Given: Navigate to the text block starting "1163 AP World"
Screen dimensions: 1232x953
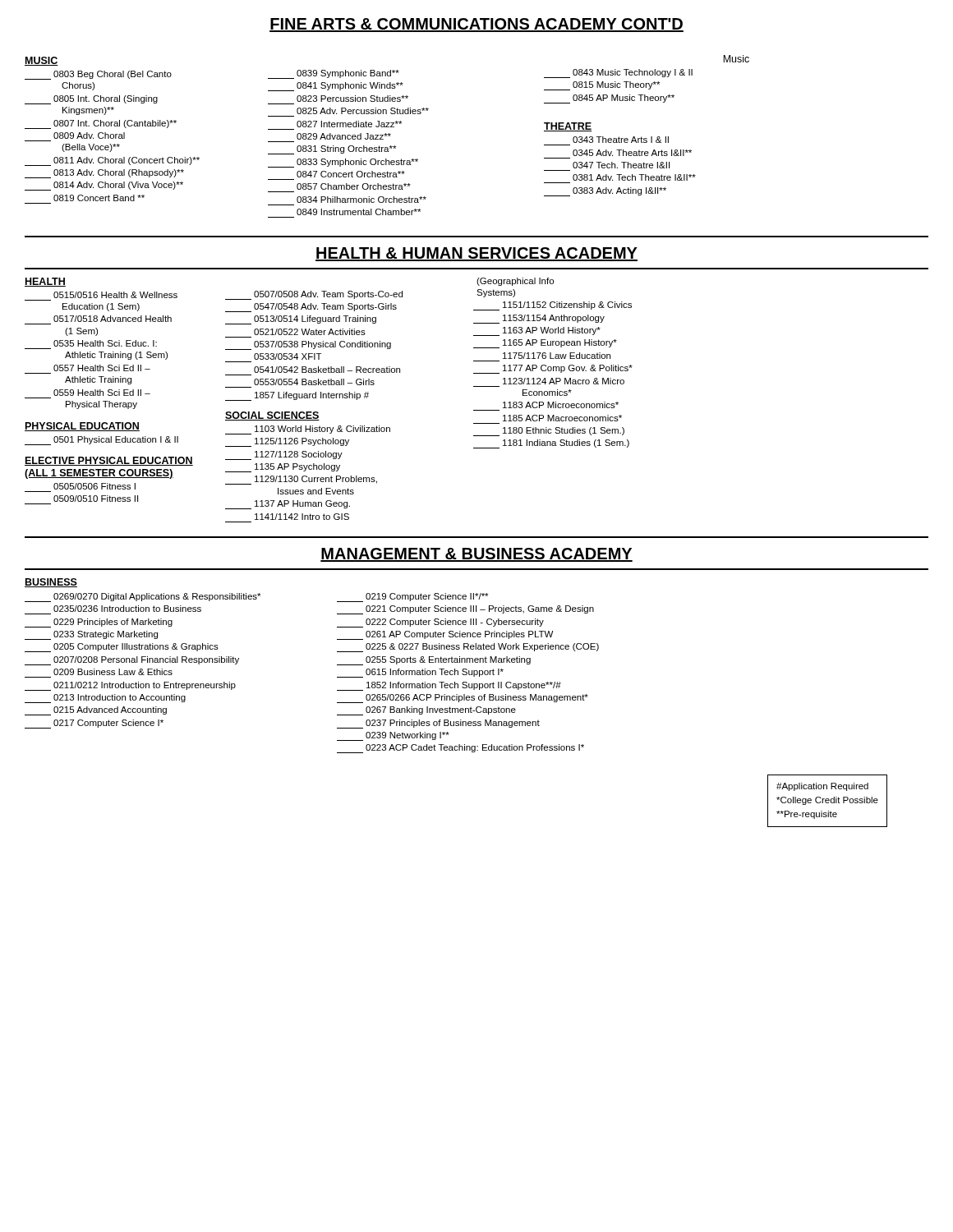Looking at the screenshot, I should (537, 330).
